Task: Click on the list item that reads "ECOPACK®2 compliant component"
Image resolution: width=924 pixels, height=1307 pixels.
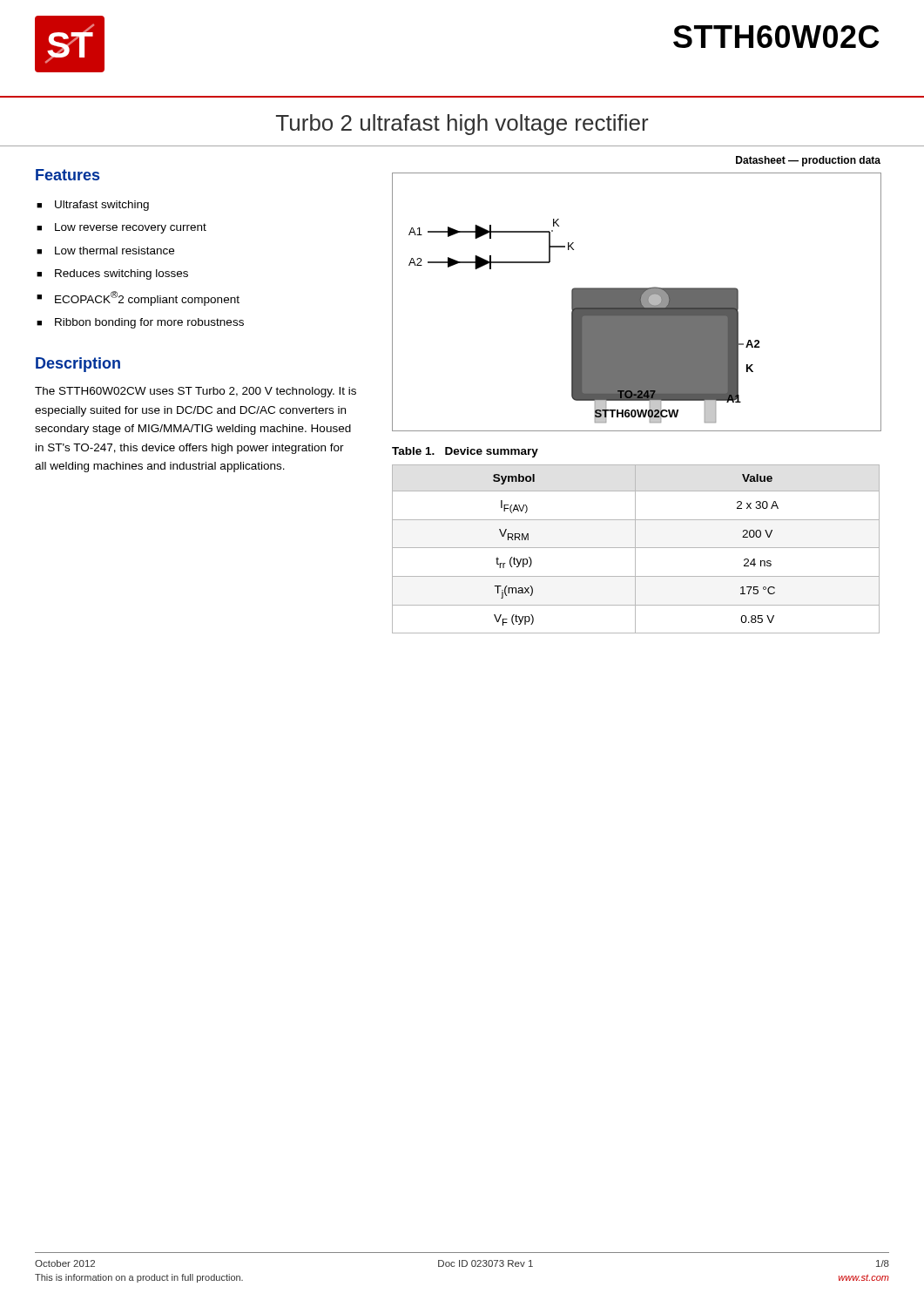Action: coord(147,297)
